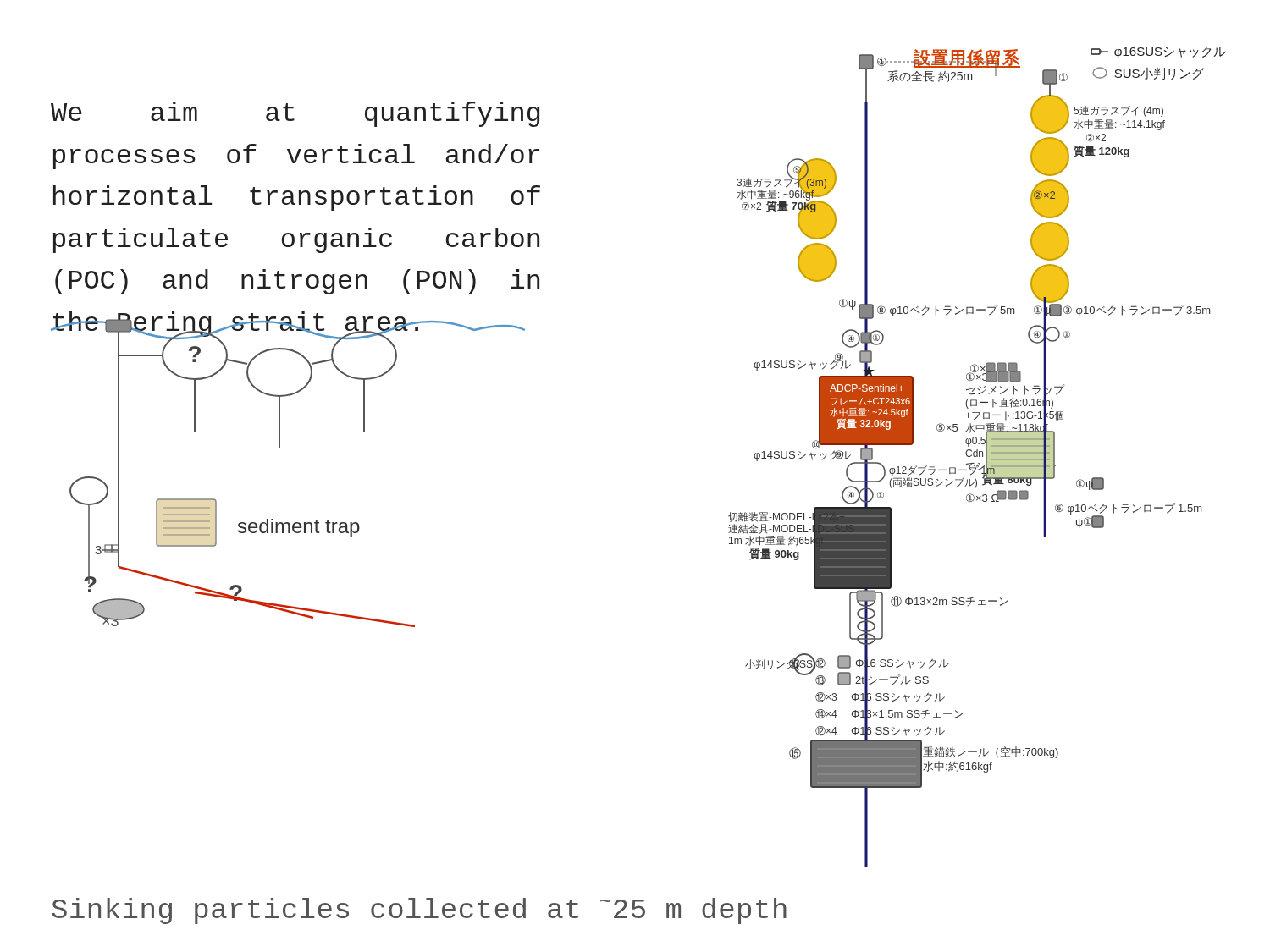Select the engineering diagram
This screenshot has height=952, width=1270.
[x=914, y=461]
